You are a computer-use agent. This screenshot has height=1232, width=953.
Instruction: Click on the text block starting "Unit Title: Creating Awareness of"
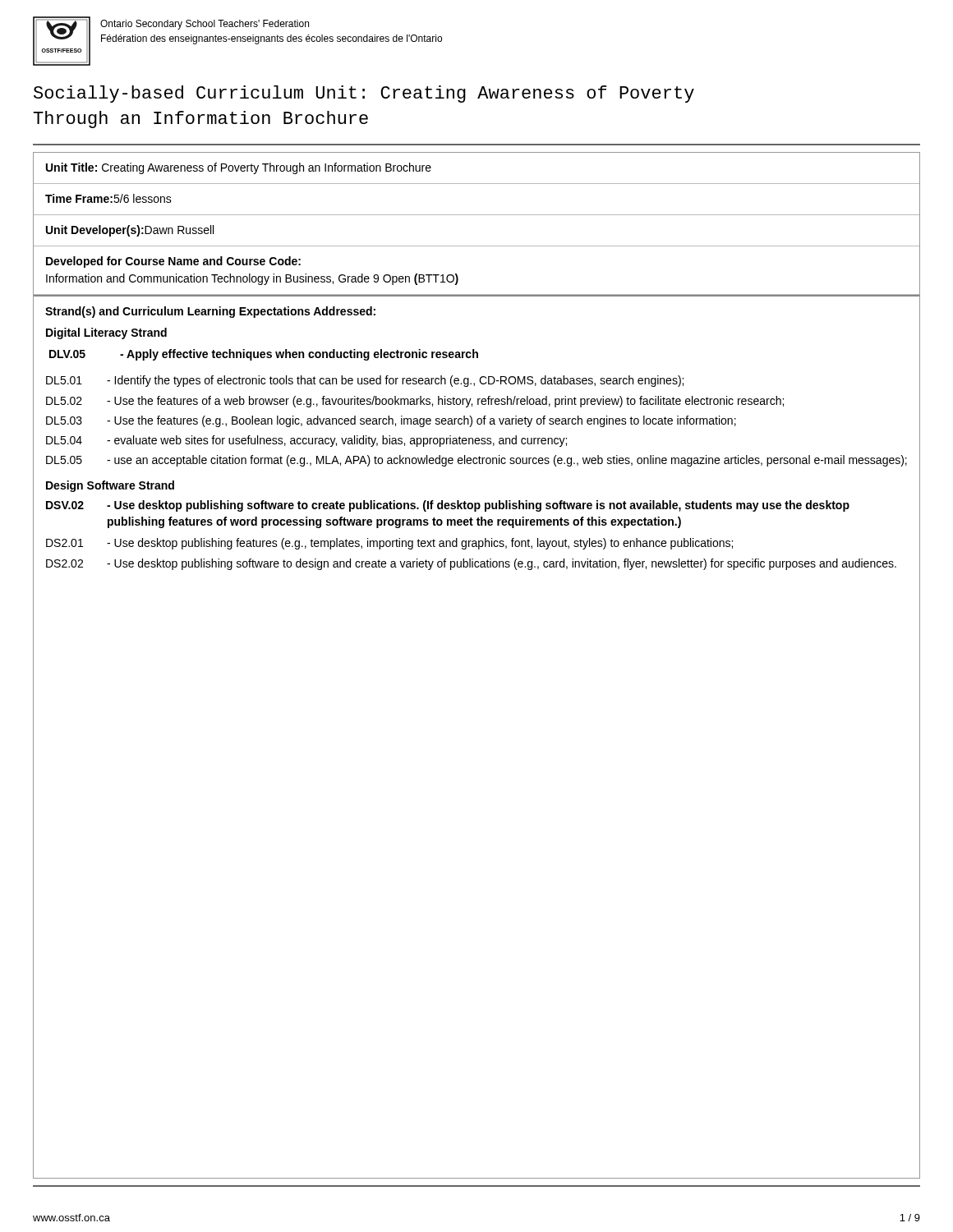(x=238, y=168)
